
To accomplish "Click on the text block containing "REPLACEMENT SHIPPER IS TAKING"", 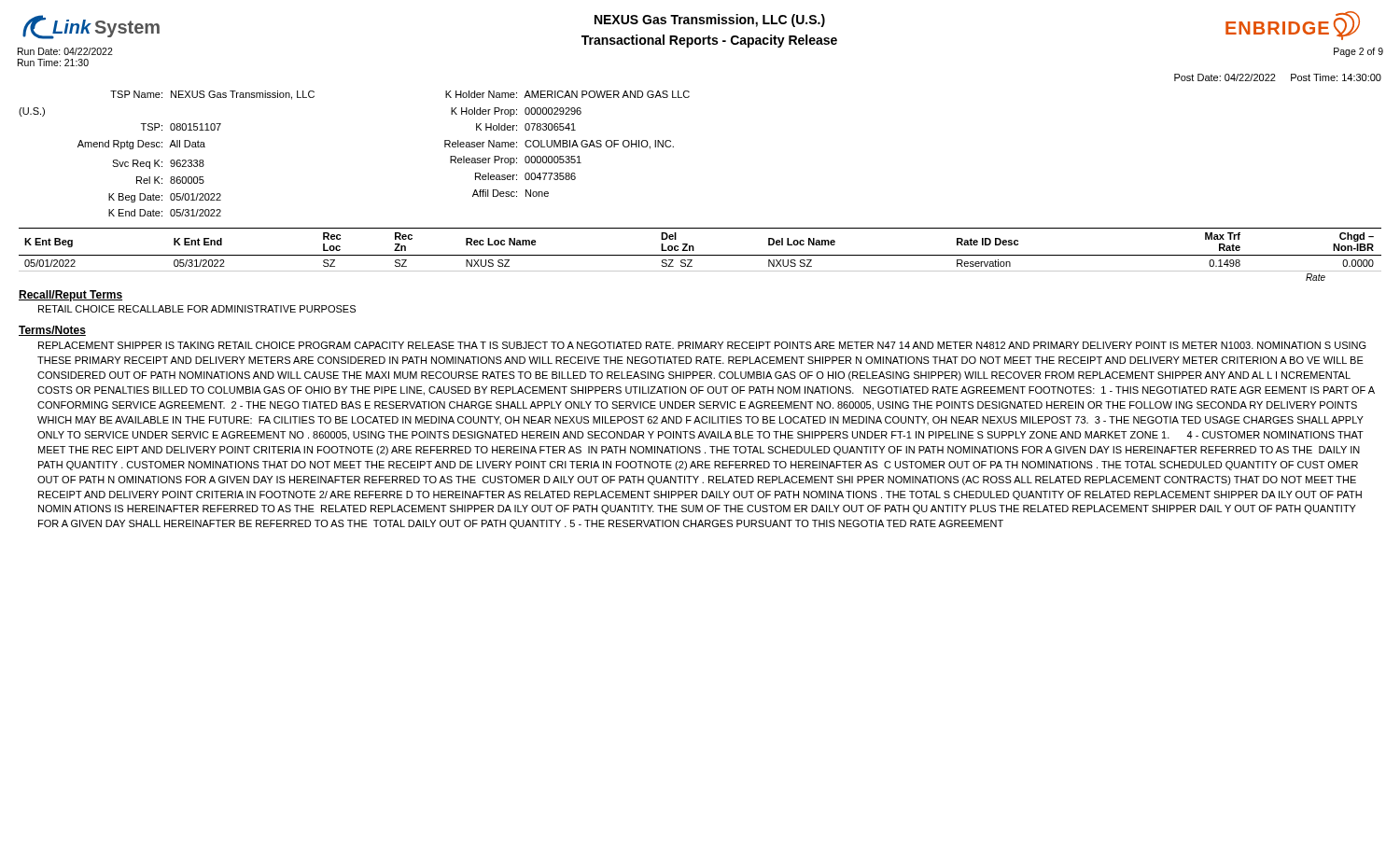I will [x=706, y=435].
